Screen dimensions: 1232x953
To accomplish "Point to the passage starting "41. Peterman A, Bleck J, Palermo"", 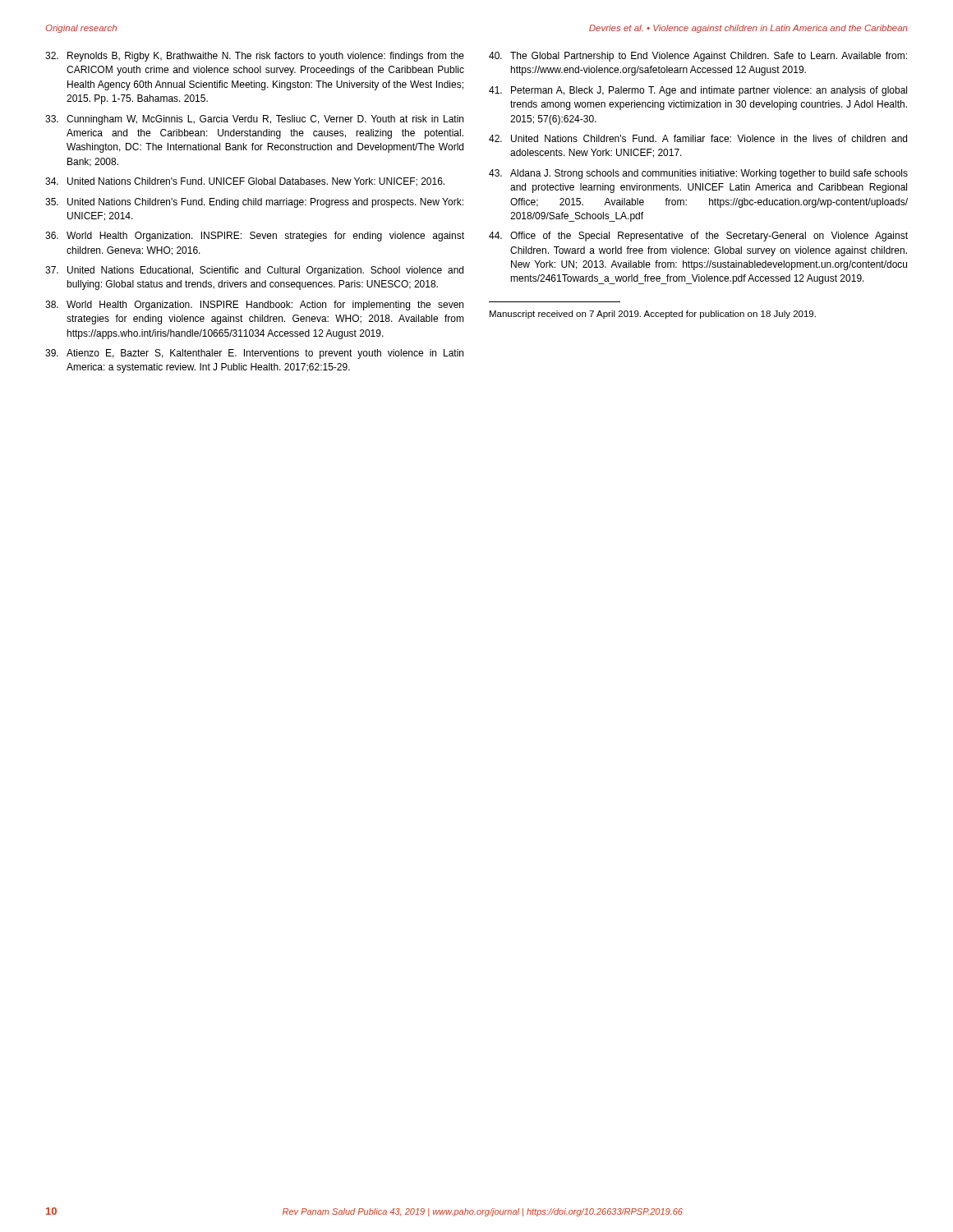I will coord(698,105).
